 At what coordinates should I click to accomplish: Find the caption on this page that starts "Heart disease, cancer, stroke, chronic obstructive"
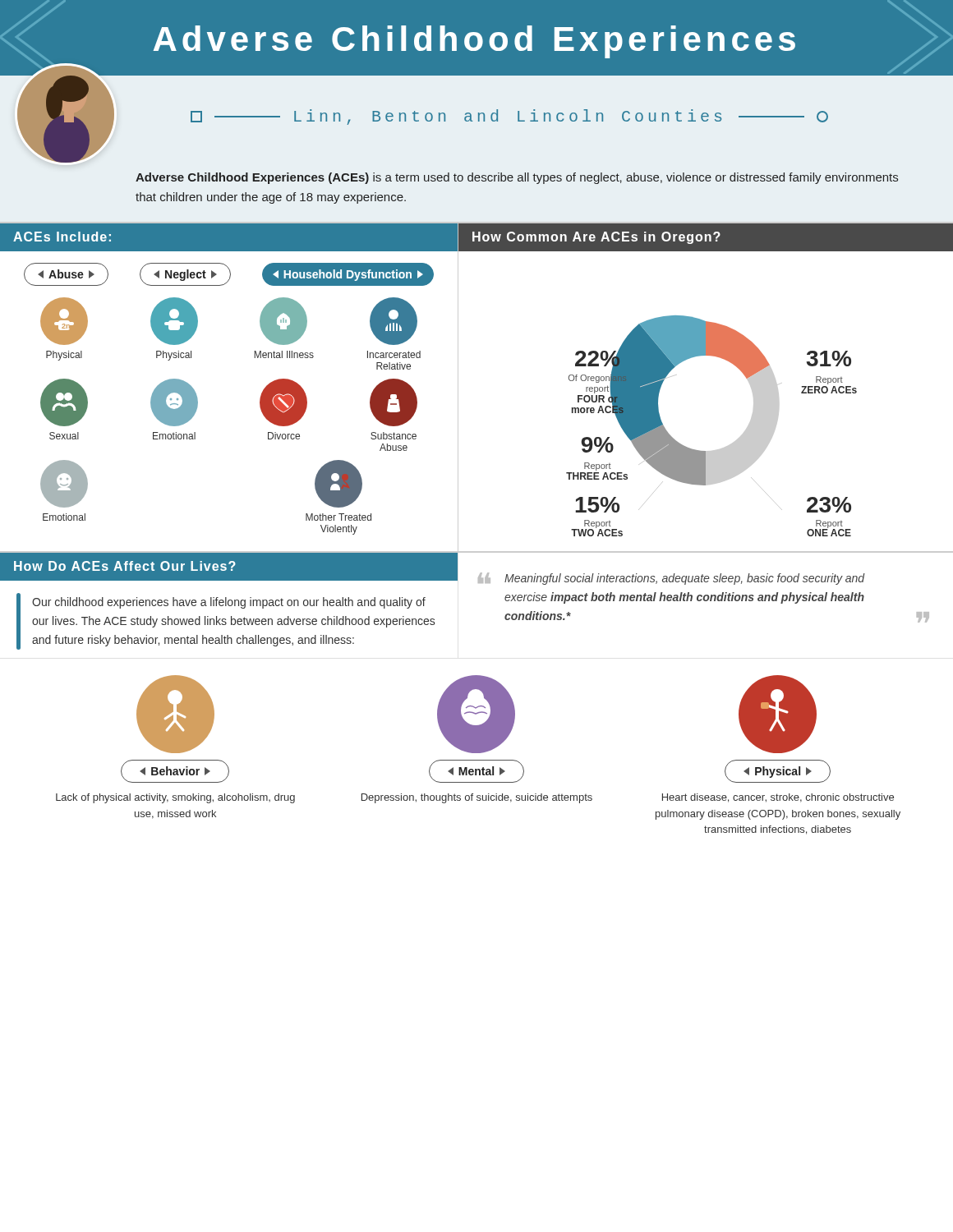click(778, 813)
